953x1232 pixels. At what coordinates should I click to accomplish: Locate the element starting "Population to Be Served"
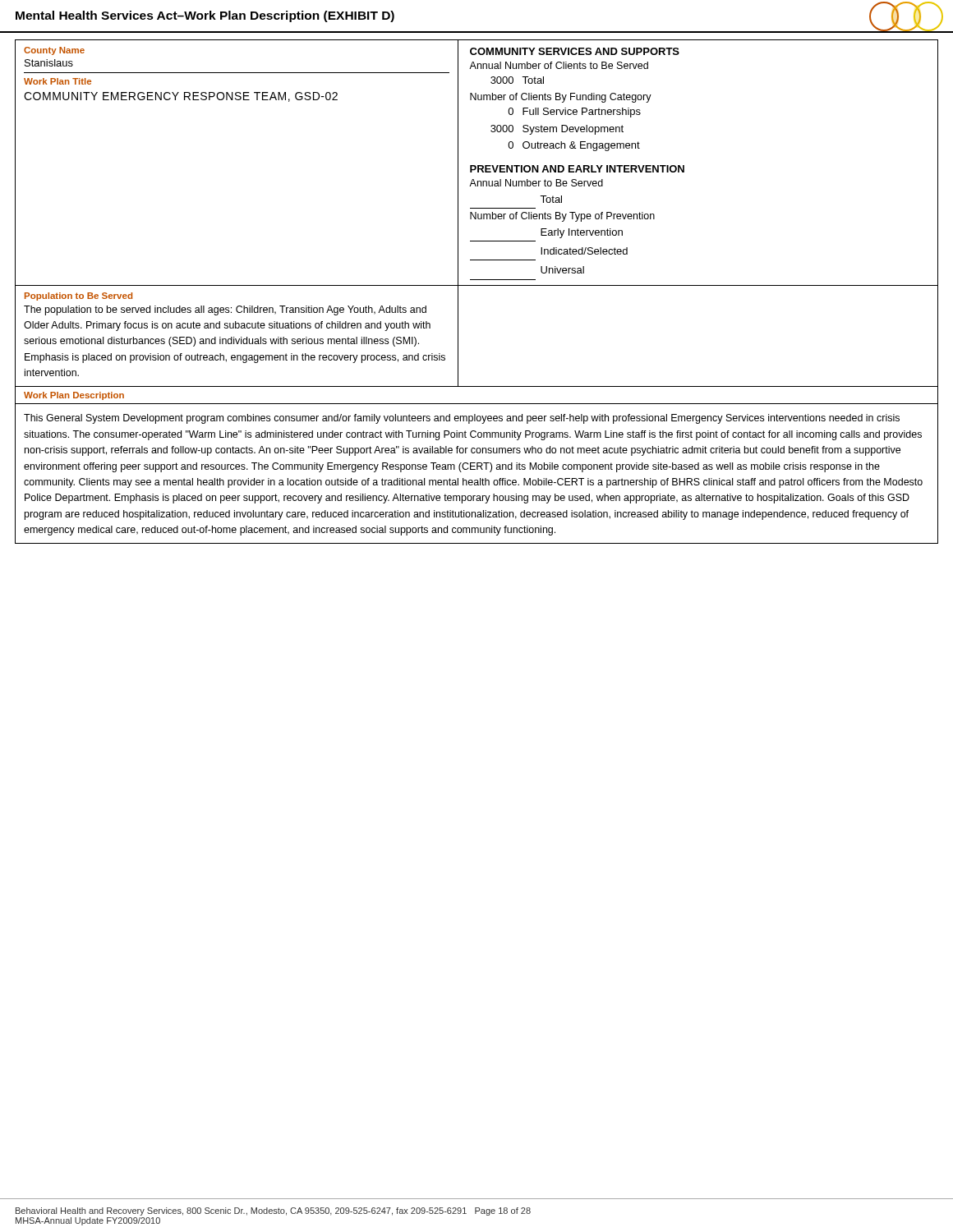pos(236,295)
